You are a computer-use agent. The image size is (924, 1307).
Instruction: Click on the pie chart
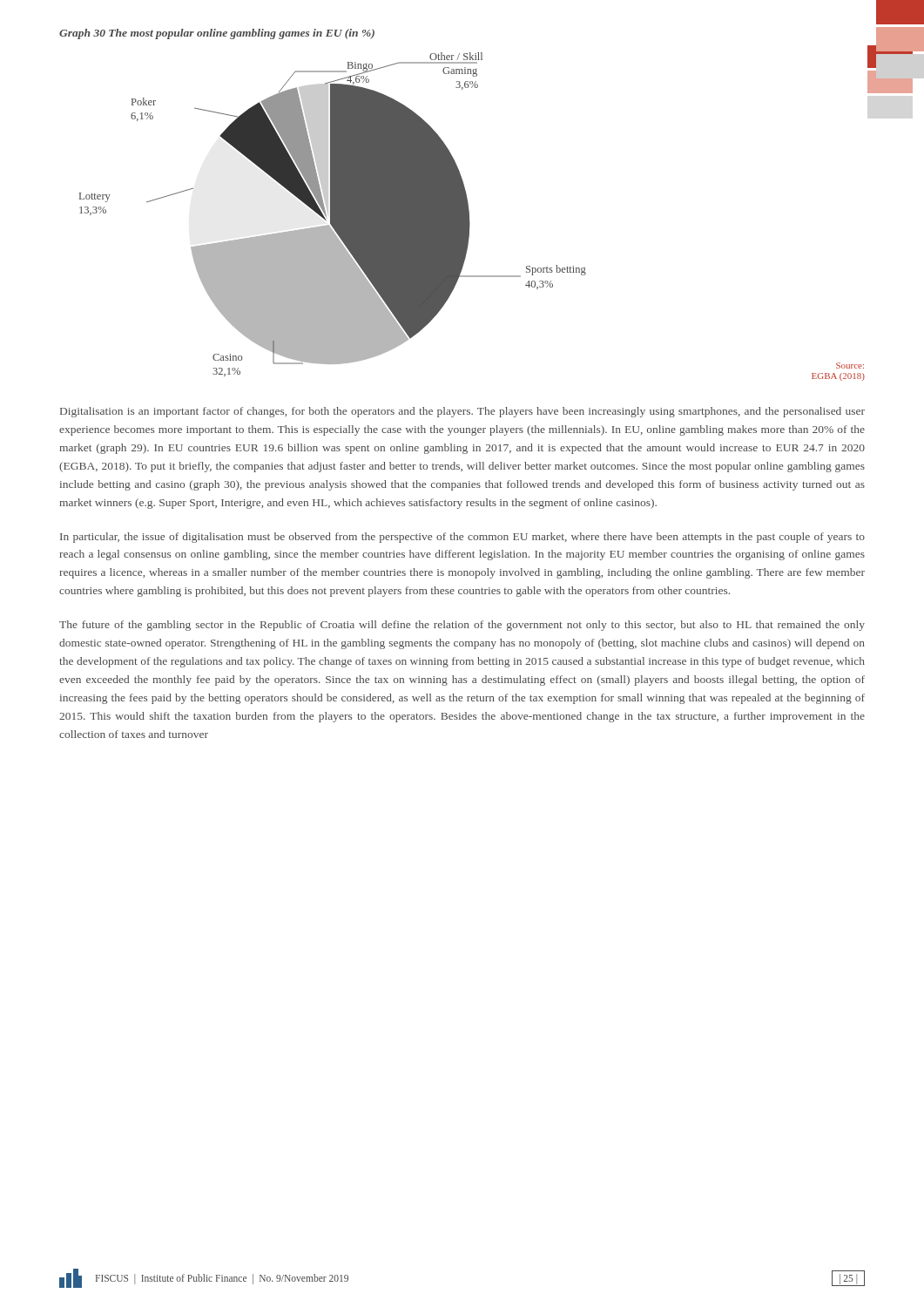click(462, 215)
